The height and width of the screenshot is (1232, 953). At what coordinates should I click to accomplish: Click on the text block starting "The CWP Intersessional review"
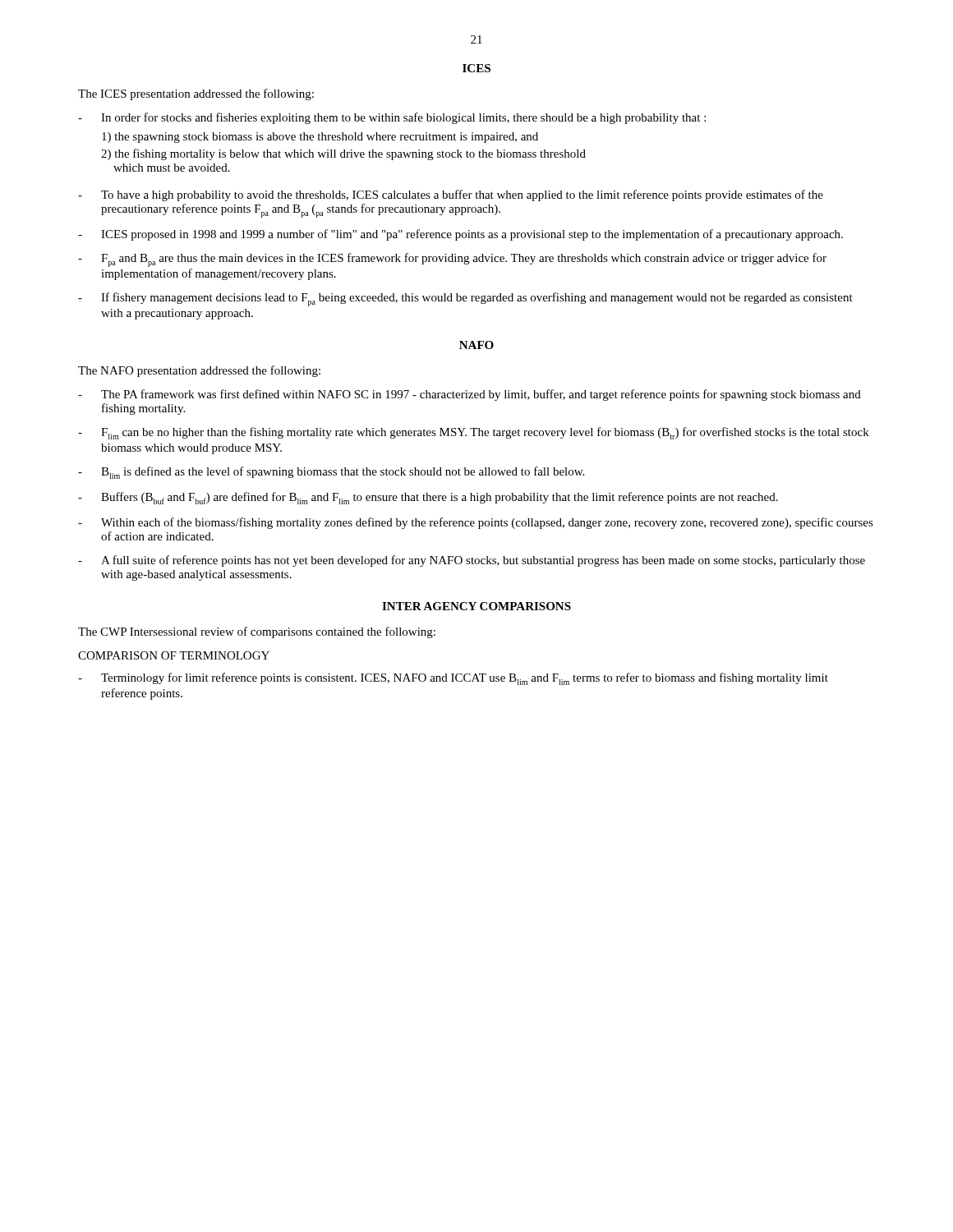pos(257,632)
